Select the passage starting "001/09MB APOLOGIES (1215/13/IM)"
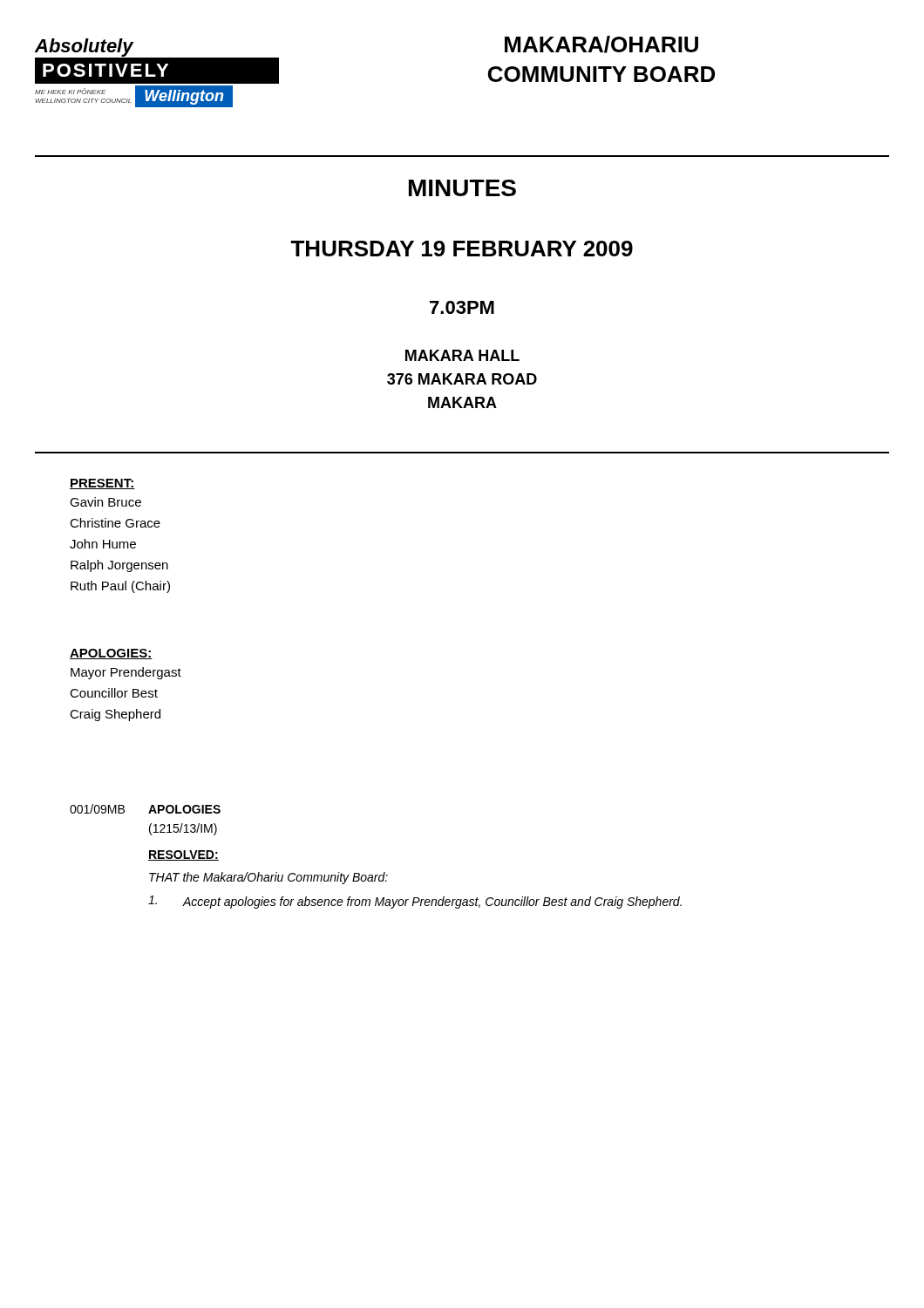Screen dimensions: 1308x924 [x=100, y=809]
